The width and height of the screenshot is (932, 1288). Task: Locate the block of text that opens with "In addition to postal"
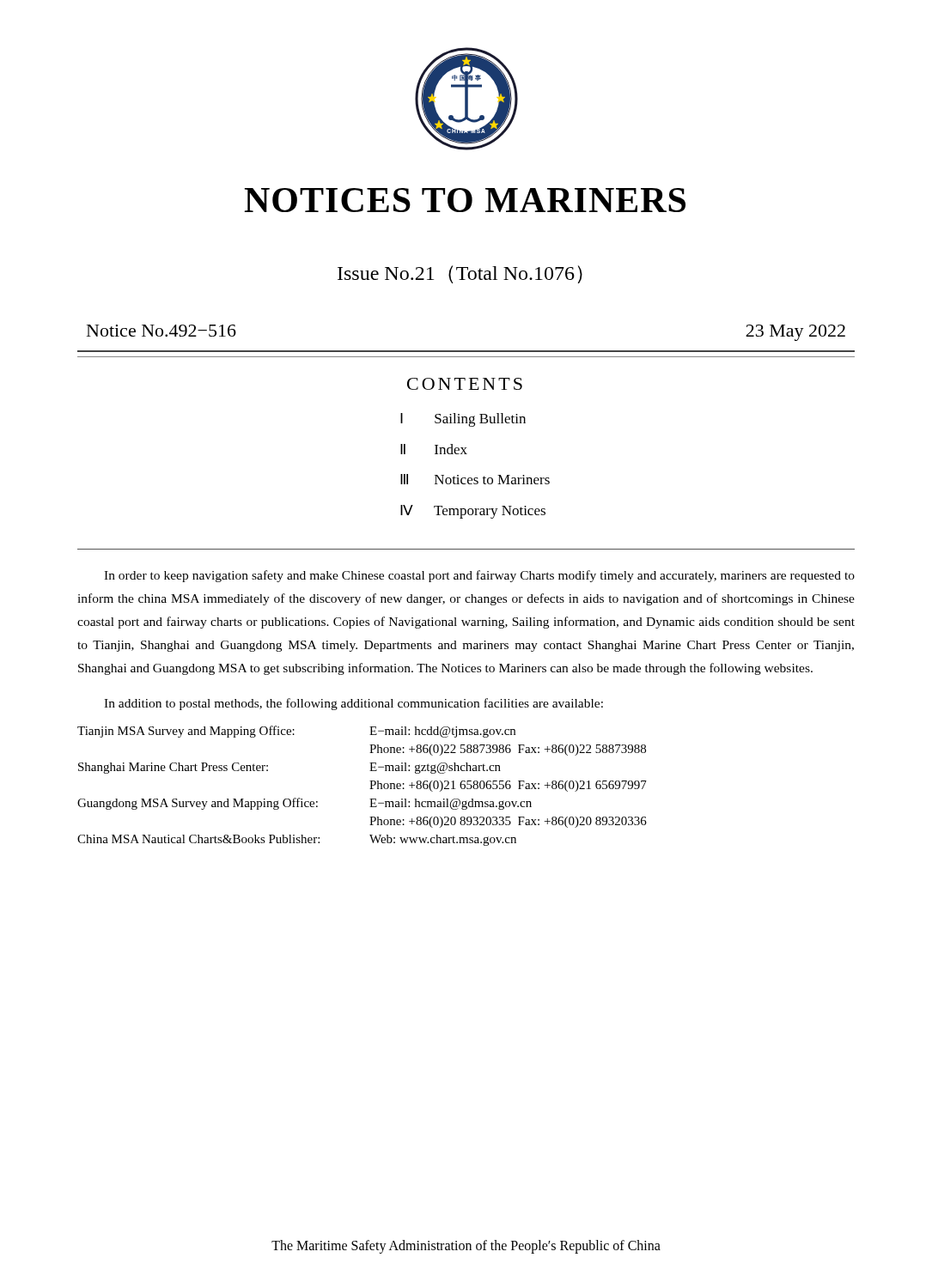(x=354, y=703)
